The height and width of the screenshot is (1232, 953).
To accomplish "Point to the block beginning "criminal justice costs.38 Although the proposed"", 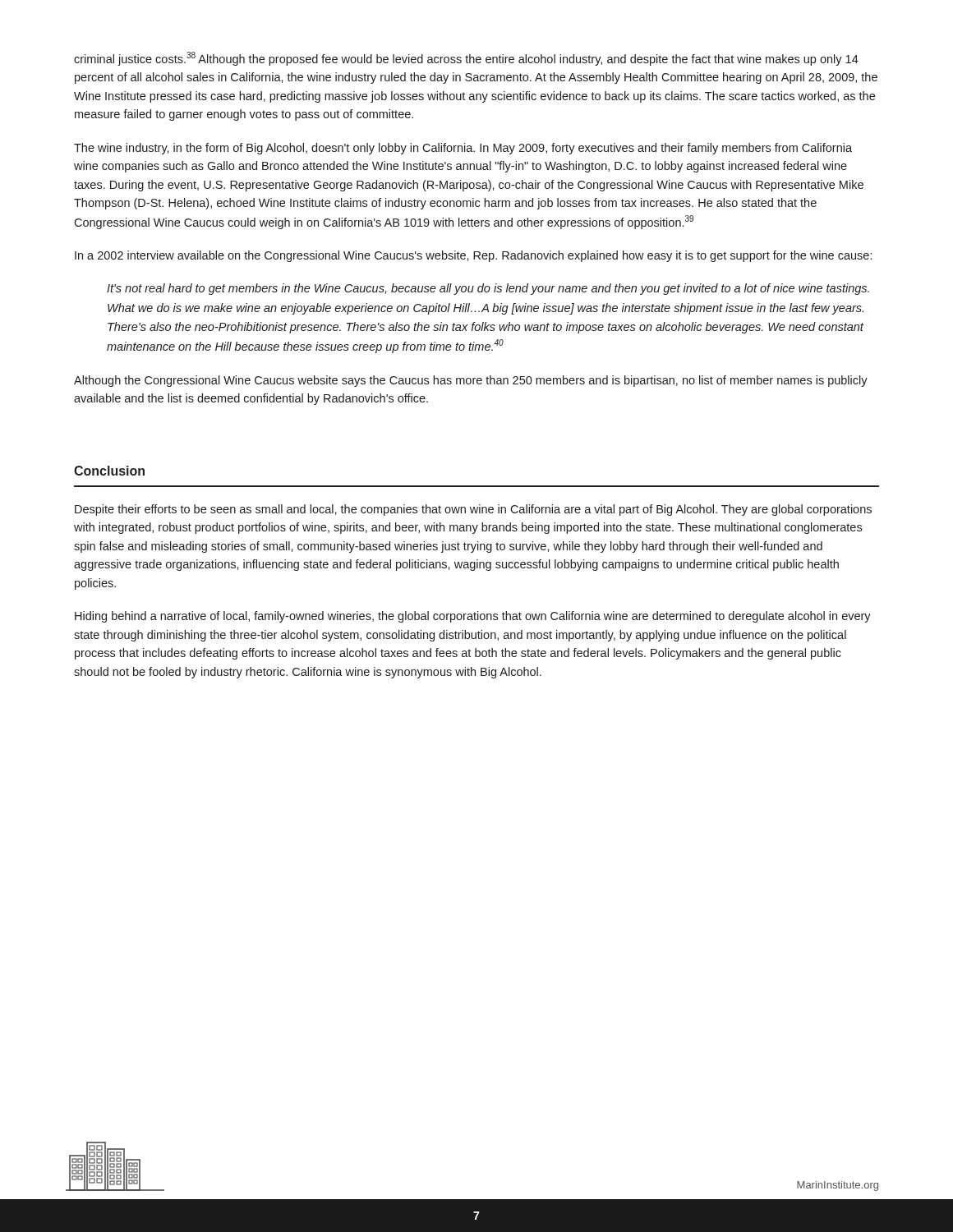I will [x=476, y=86].
